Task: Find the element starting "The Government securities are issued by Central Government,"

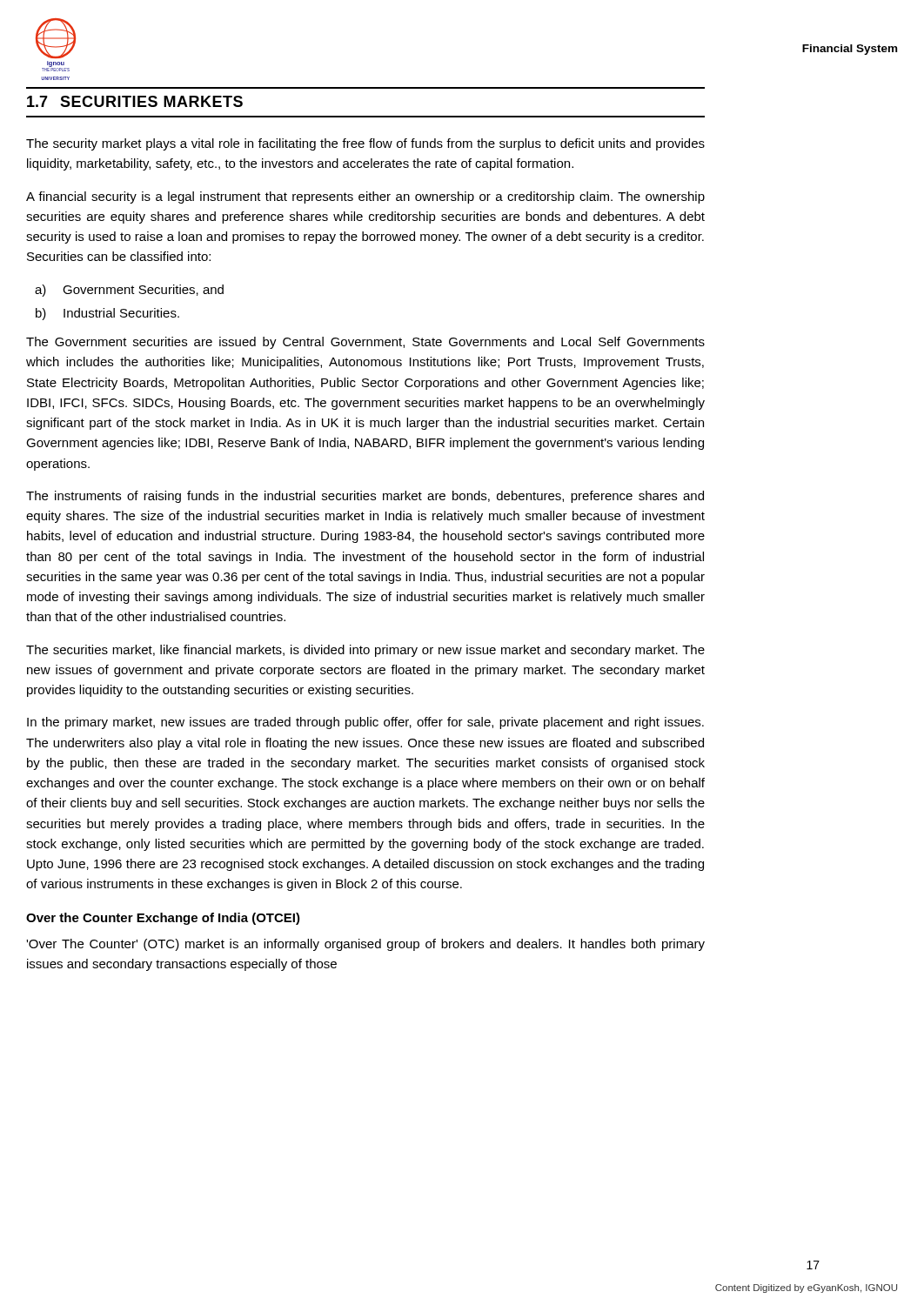Action: tap(365, 402)
